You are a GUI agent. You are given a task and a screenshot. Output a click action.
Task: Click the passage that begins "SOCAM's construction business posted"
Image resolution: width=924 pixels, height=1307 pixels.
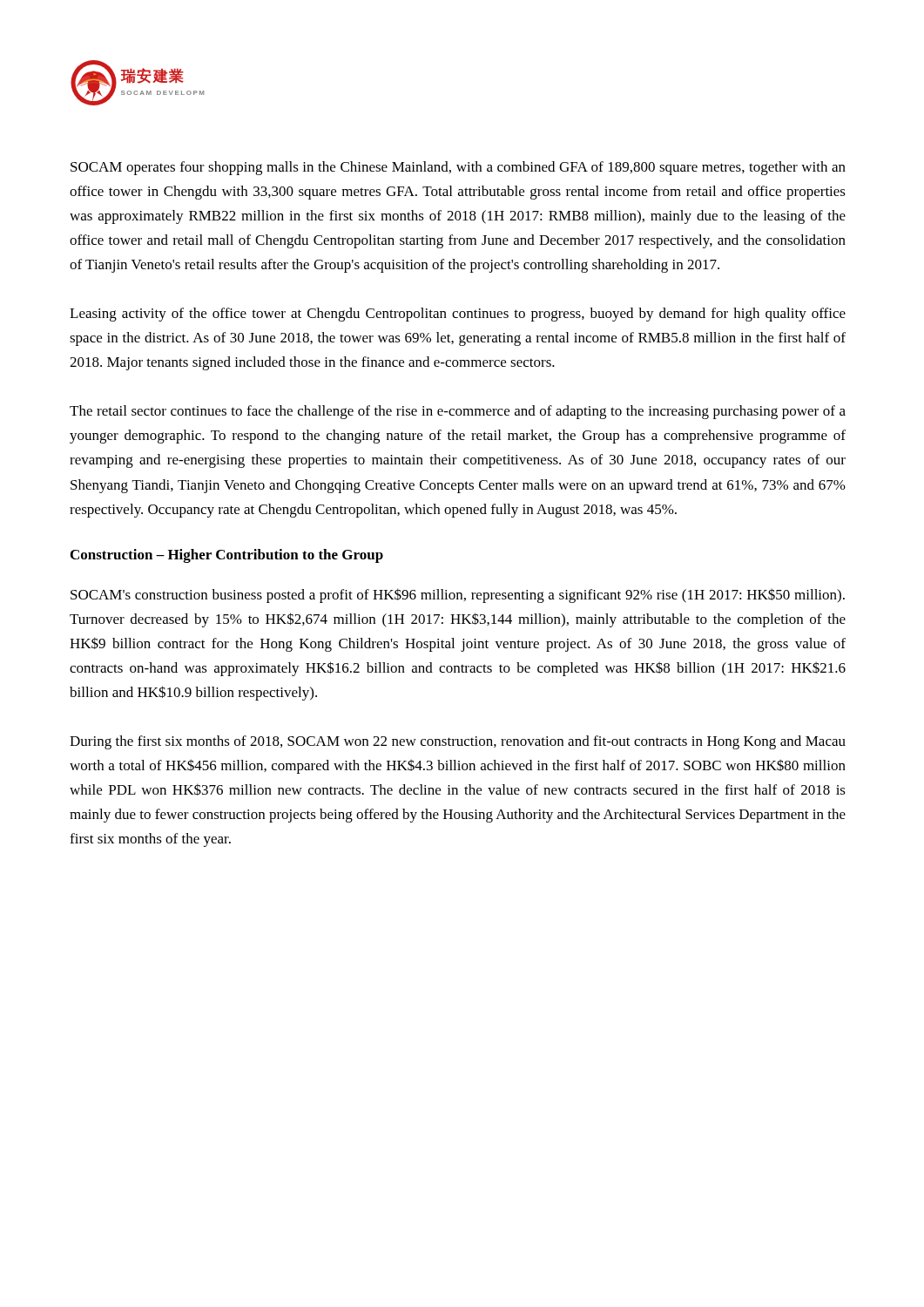[458, 643]
